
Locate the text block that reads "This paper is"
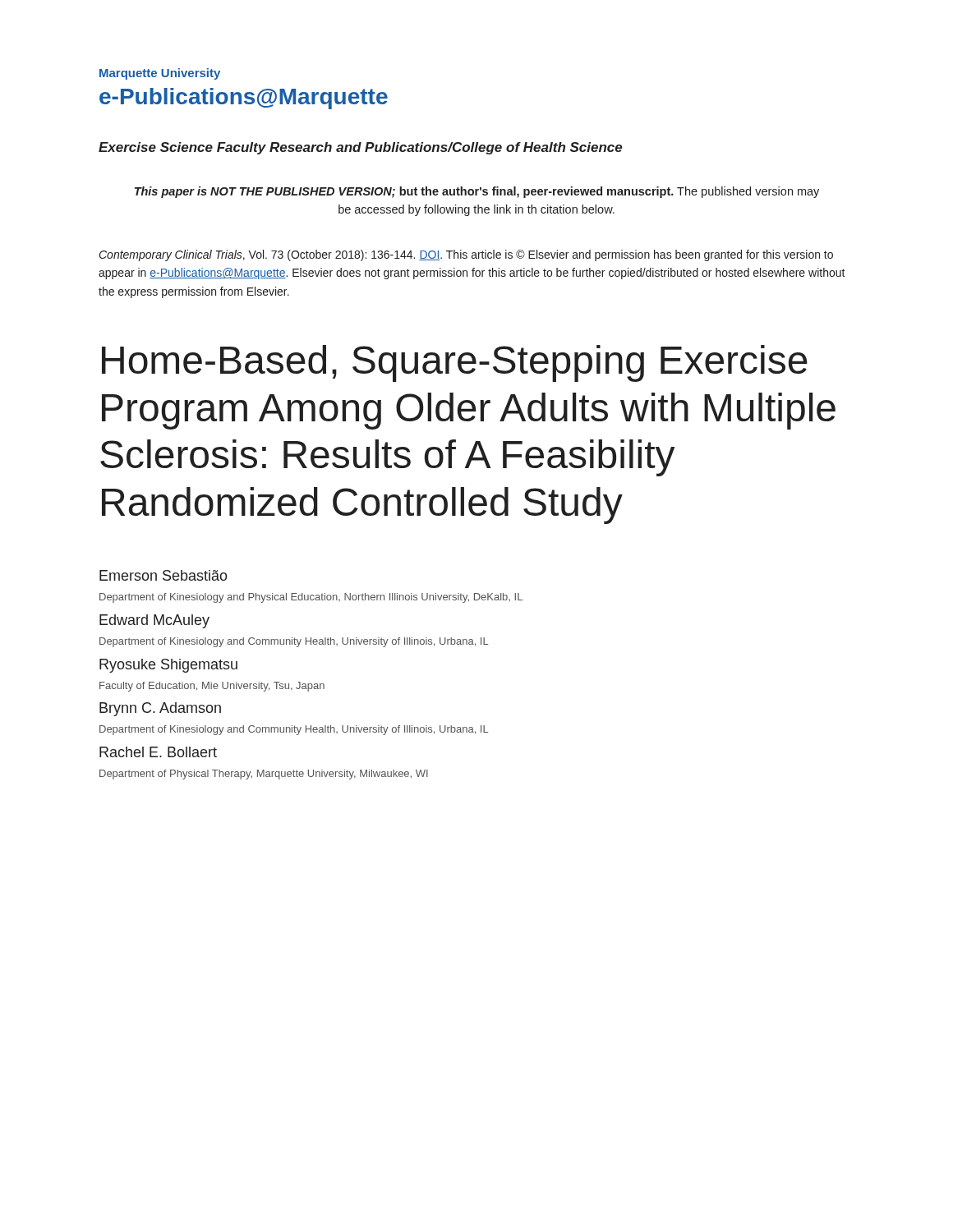click(476, 201)
